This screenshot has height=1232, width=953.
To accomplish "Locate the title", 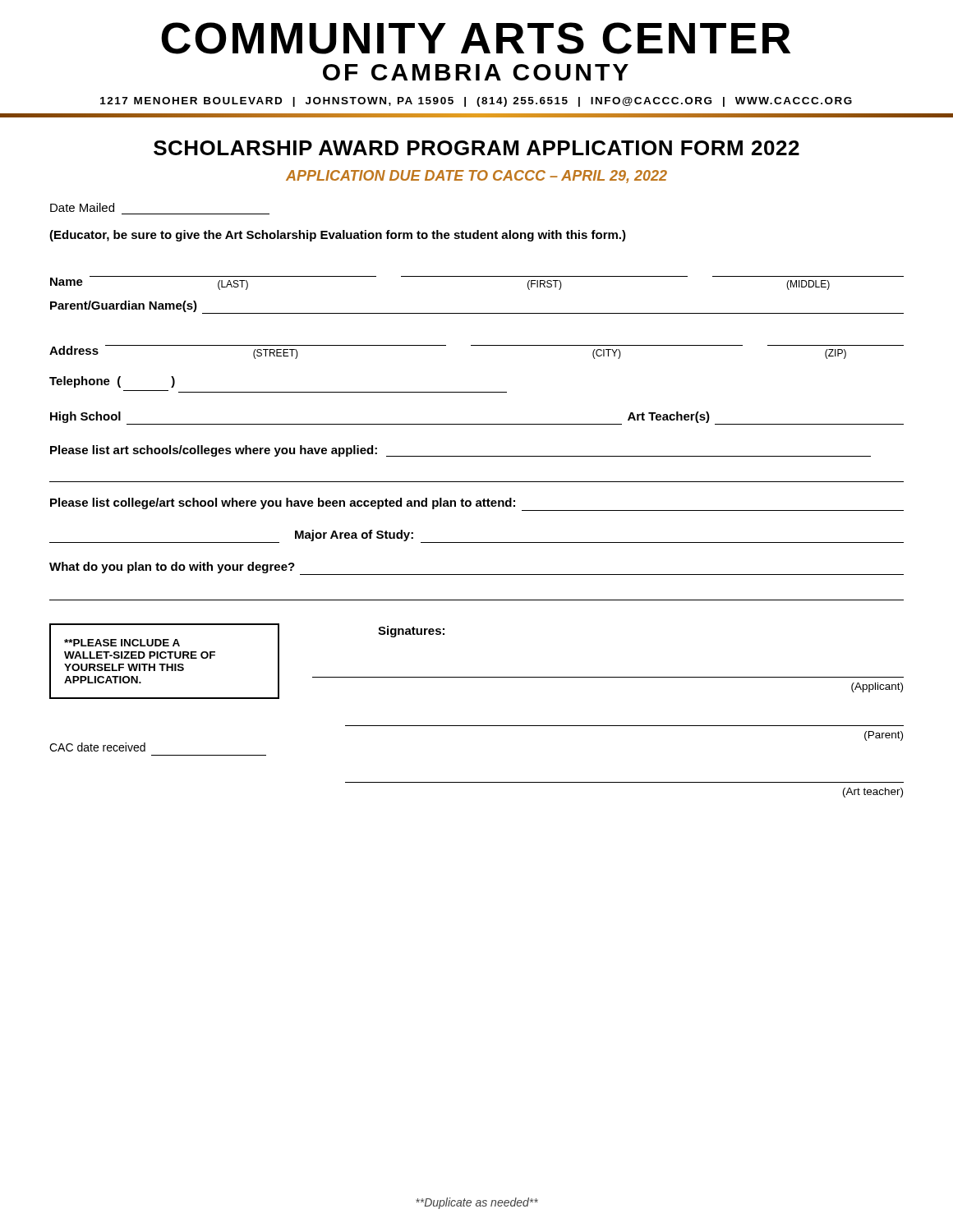I will click(x=476, y=148).
